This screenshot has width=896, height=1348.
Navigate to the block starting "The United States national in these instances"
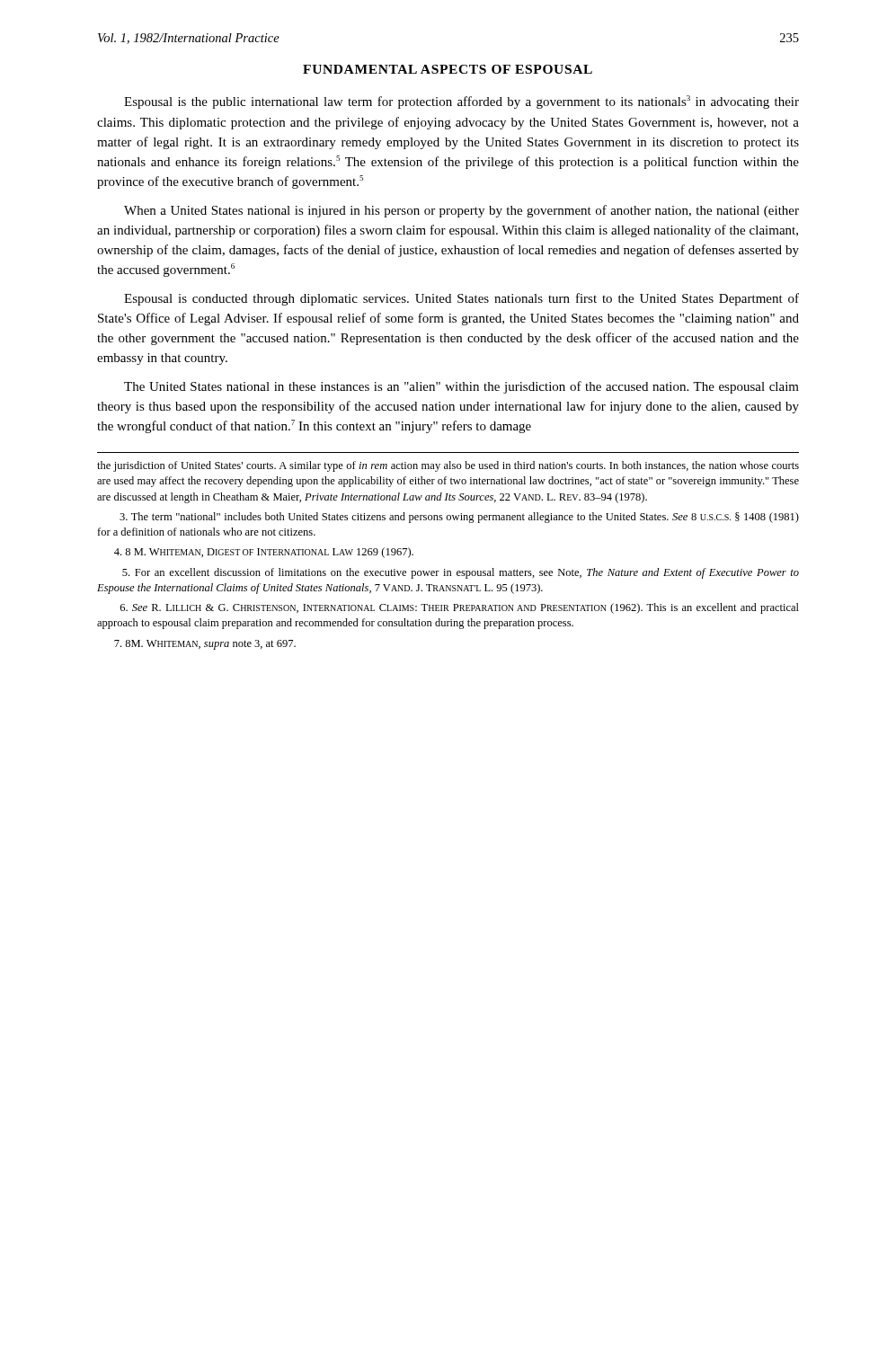click(448, 406)
